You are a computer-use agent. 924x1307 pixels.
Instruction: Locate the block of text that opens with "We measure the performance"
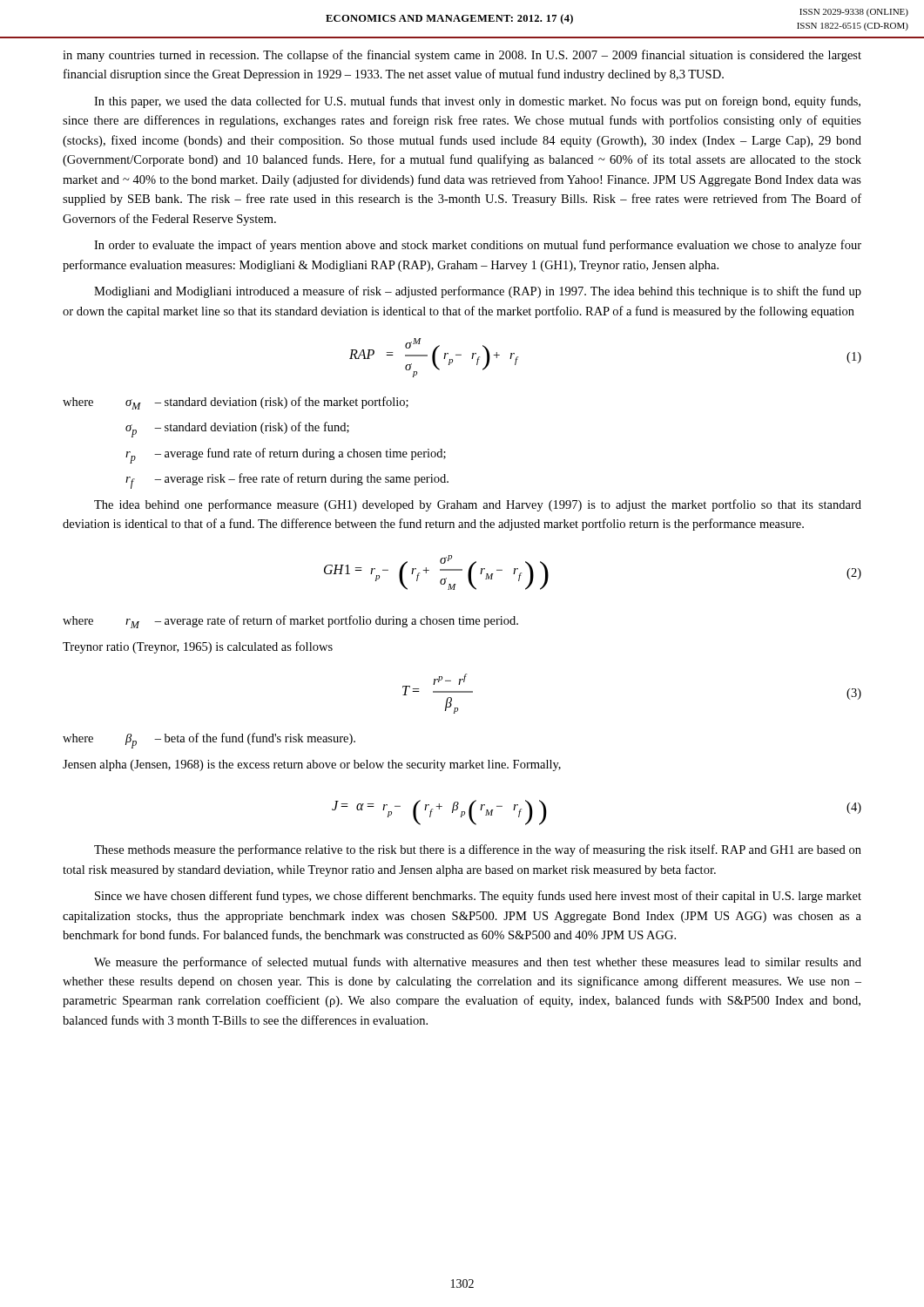click(x=462, y=991)
